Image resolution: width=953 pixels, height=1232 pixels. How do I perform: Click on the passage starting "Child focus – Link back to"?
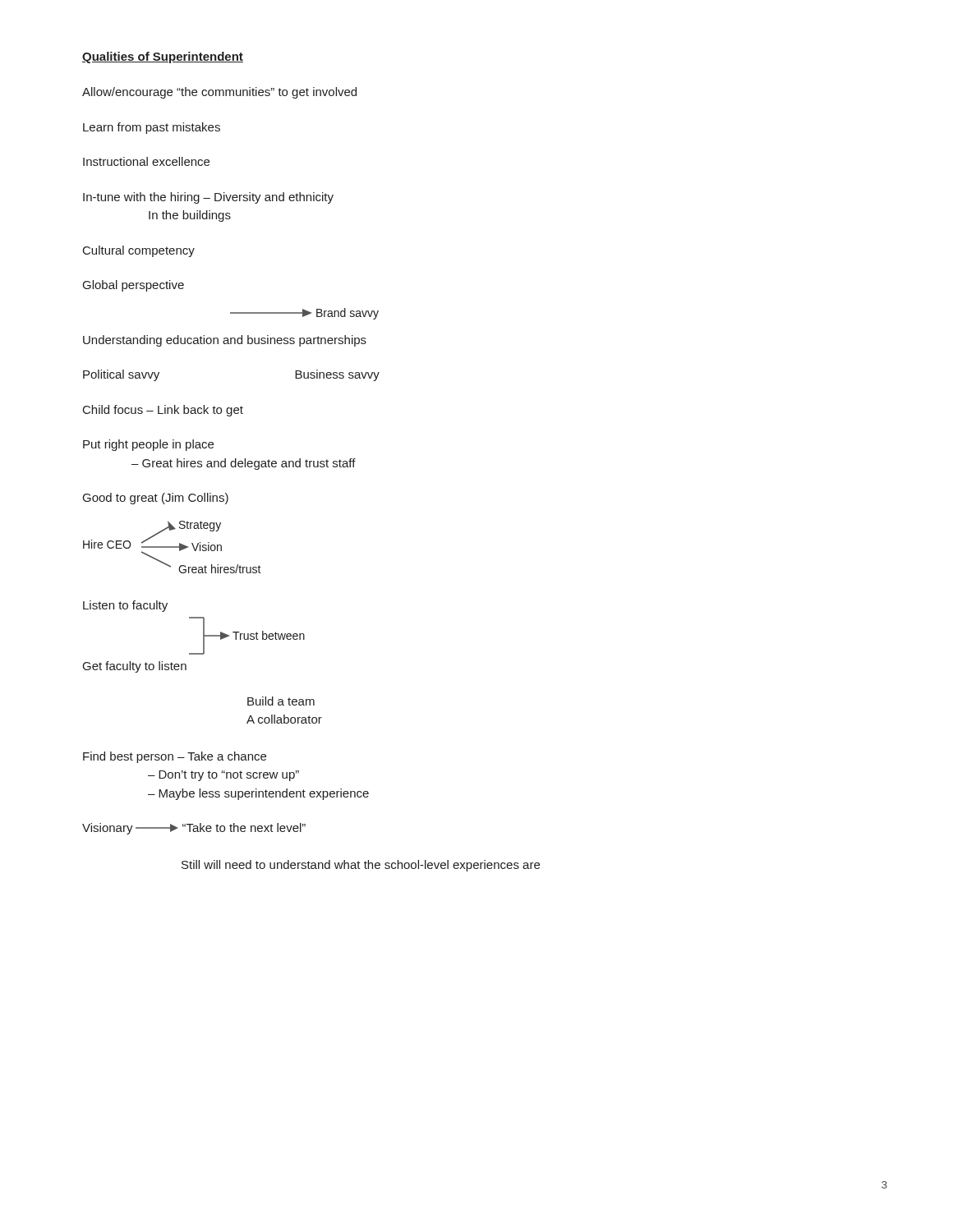(x=163, y=409)
